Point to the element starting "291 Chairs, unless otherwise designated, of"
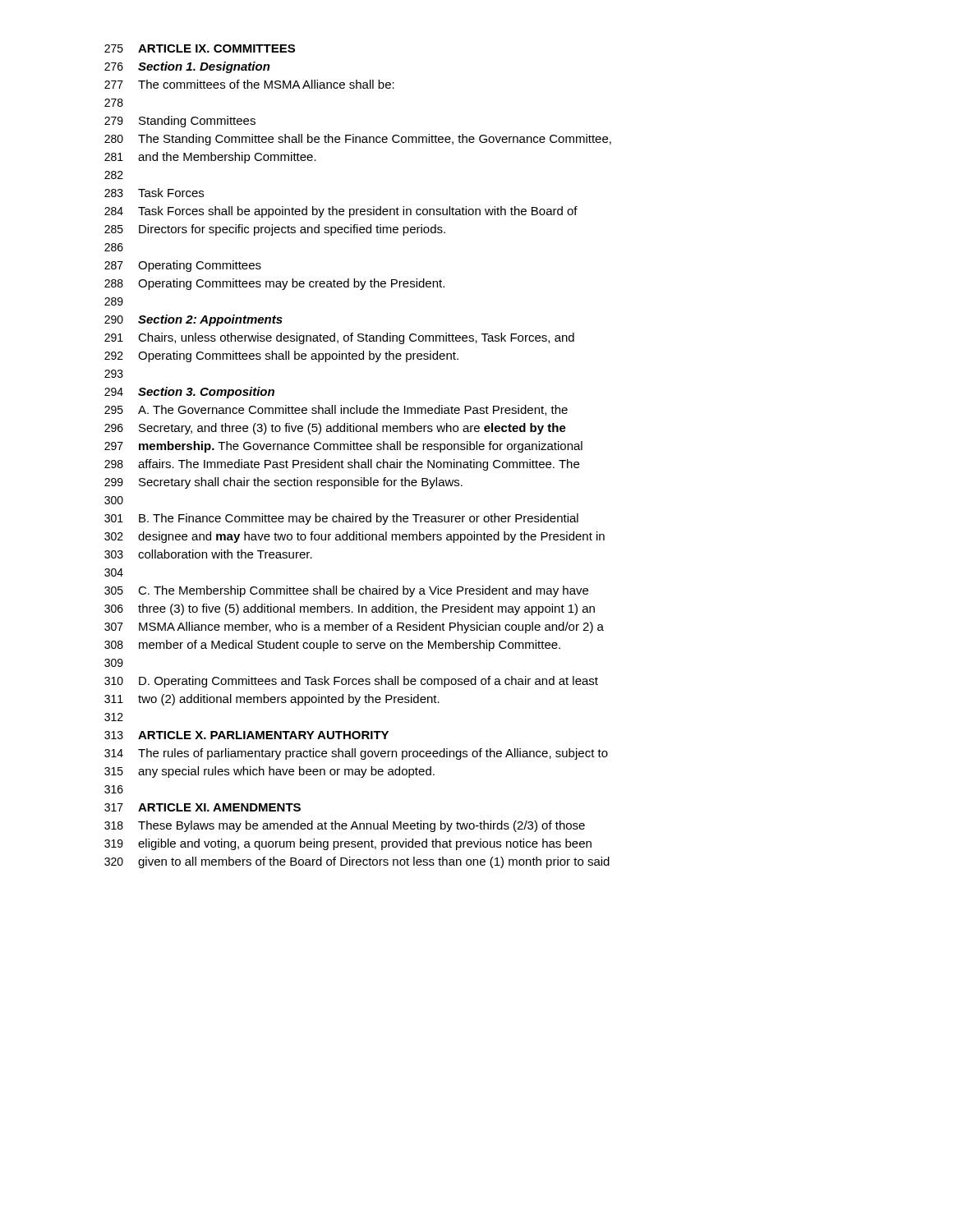This screenshot has width=953, height=1232. (476, 347)
